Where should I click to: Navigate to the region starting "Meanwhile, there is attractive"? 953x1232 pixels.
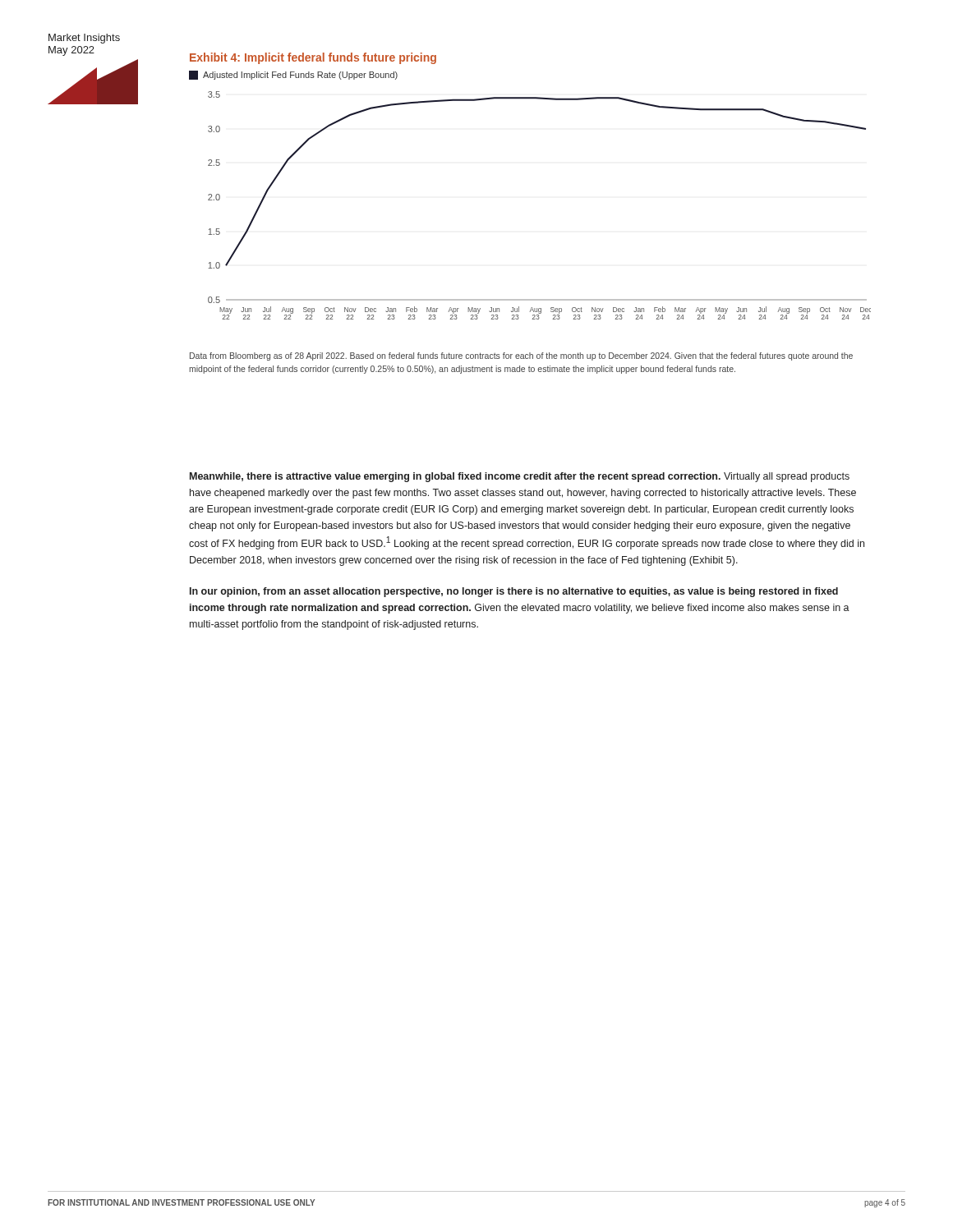[x=527, y=518]
